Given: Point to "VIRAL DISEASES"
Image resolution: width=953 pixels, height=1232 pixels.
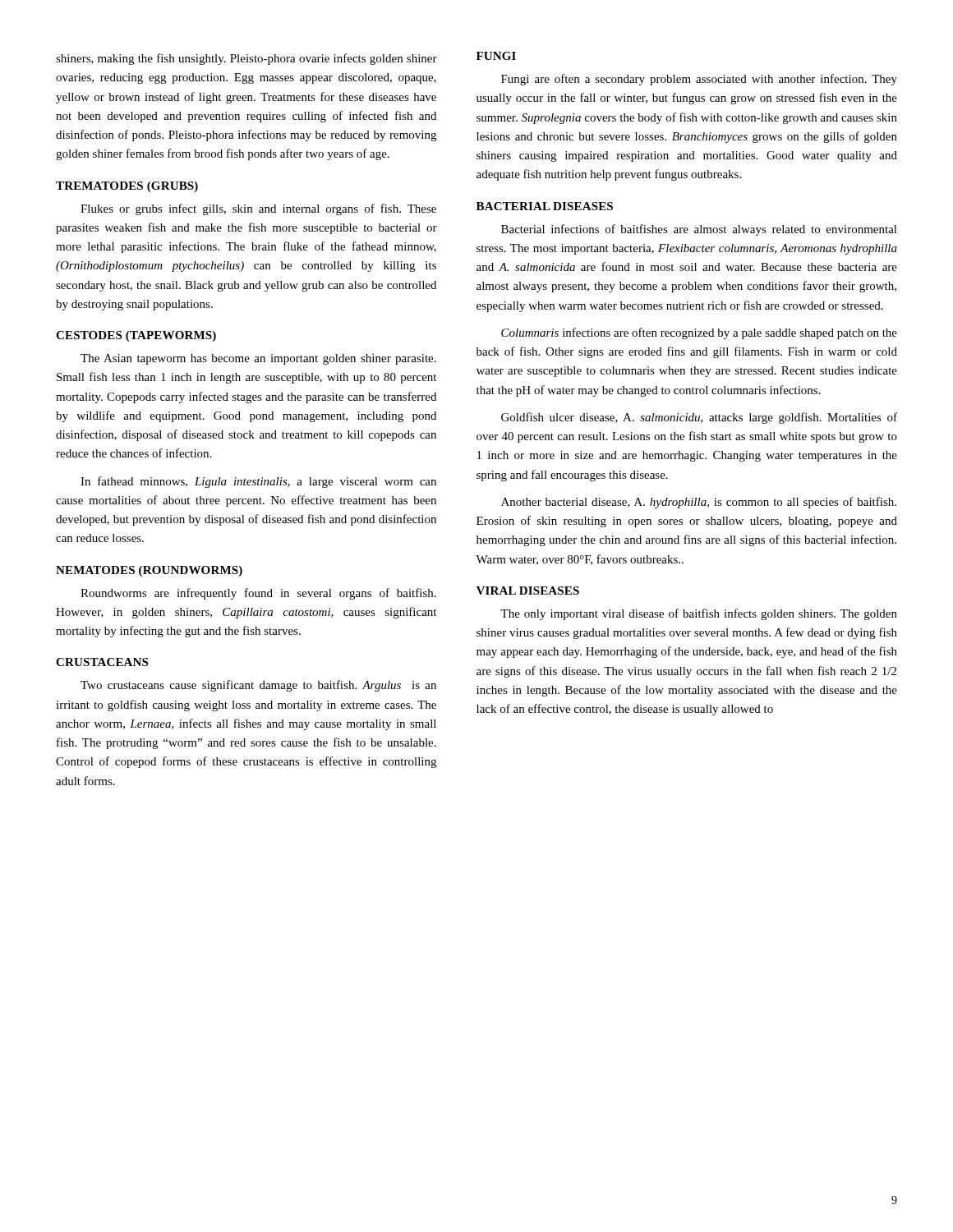Looking at the screenshot, I should [x=528, y=590].
